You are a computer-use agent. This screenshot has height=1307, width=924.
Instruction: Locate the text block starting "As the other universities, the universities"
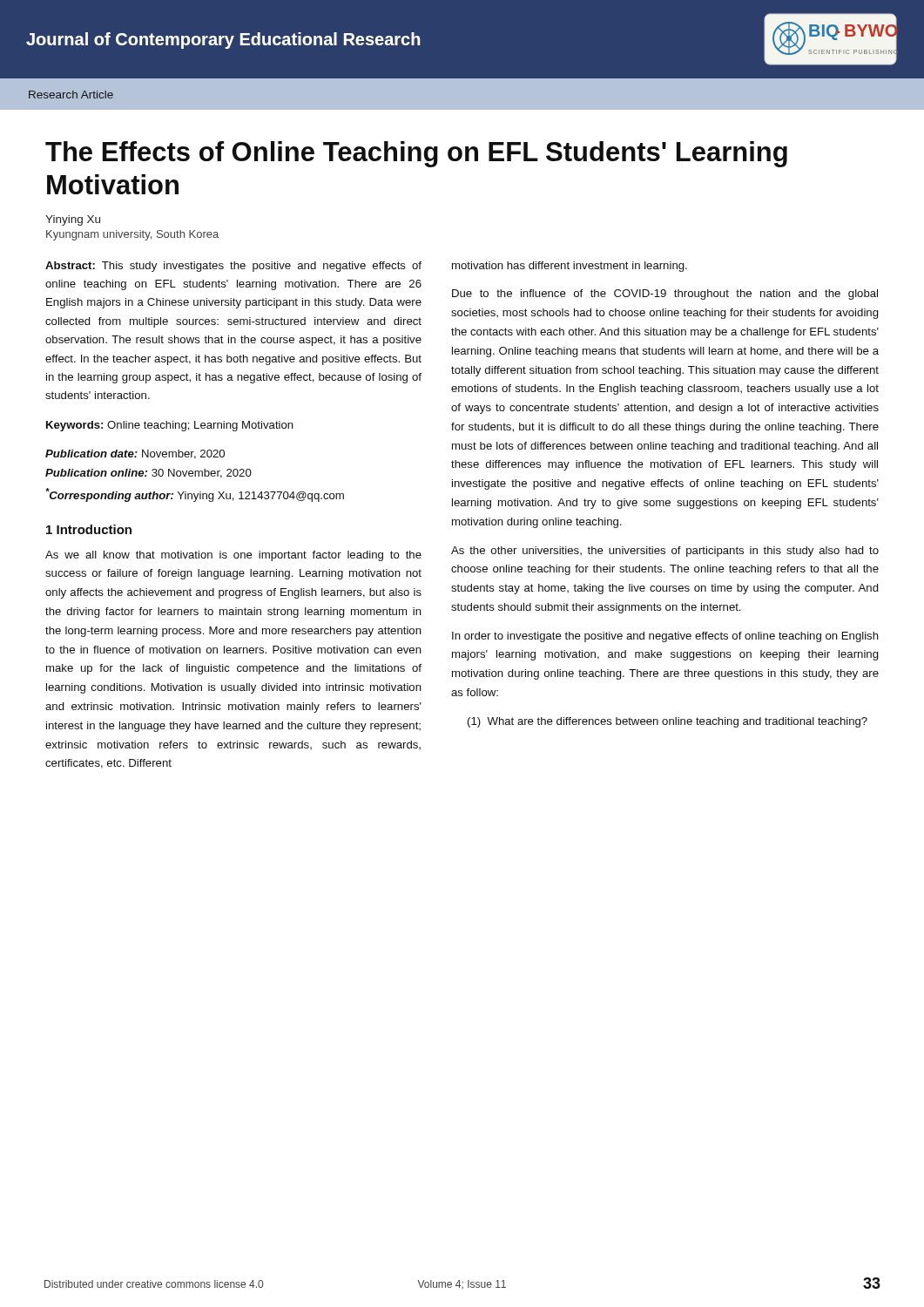[665, 578]
